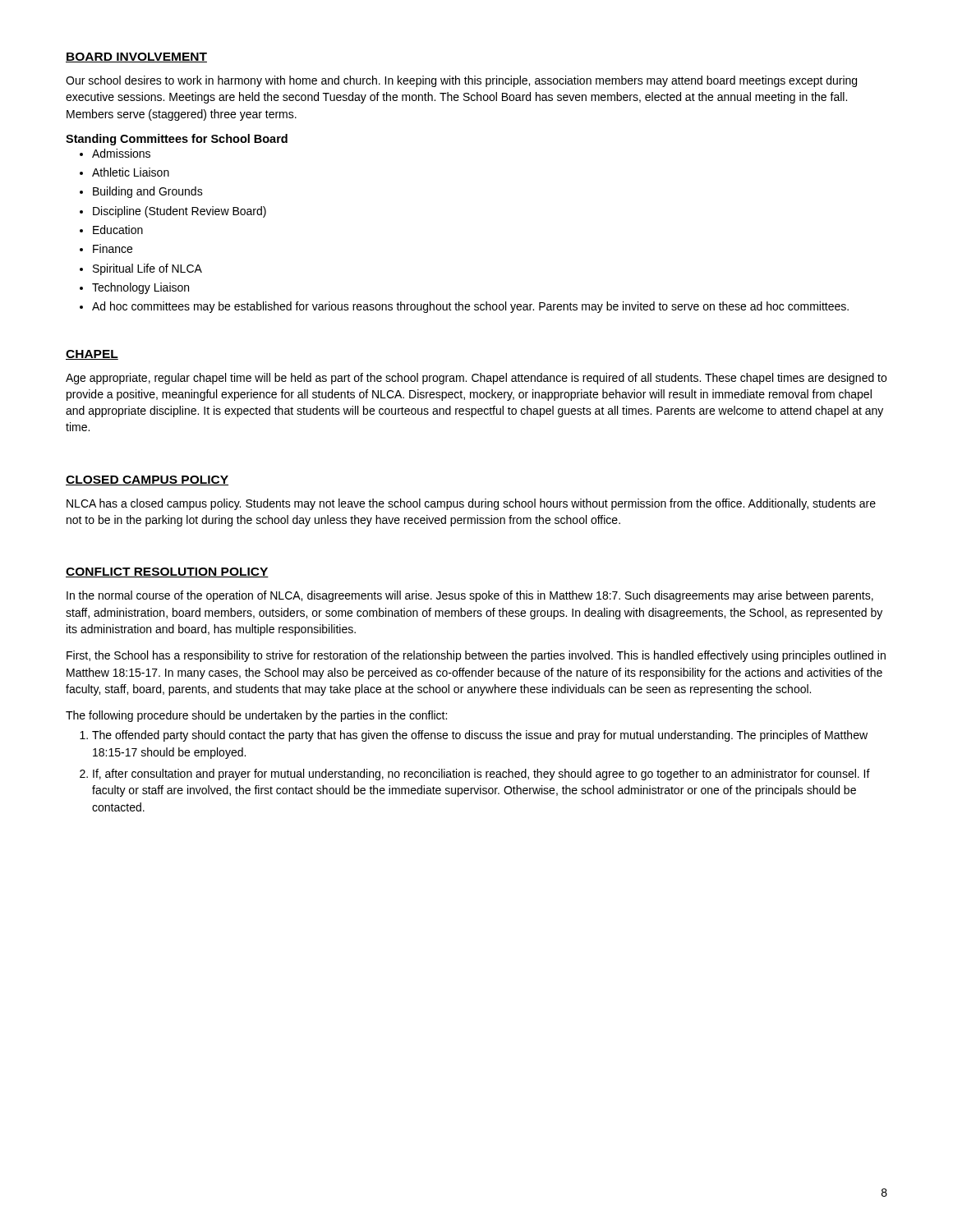
Task: Find the section header with the text "Standing Committees for School Board"
Action: 177,139
